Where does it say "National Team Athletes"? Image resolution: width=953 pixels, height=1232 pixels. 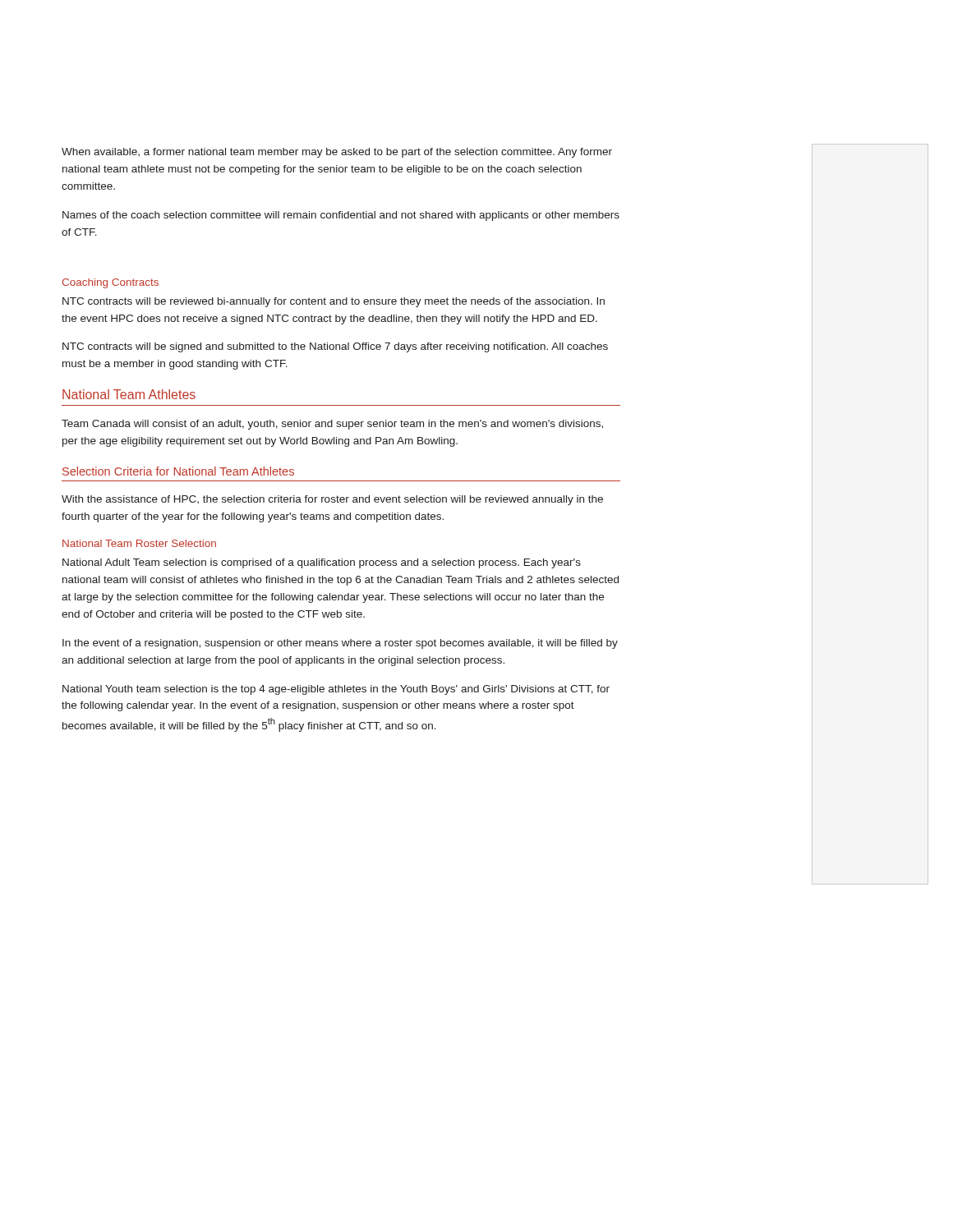tap(129, 395)
